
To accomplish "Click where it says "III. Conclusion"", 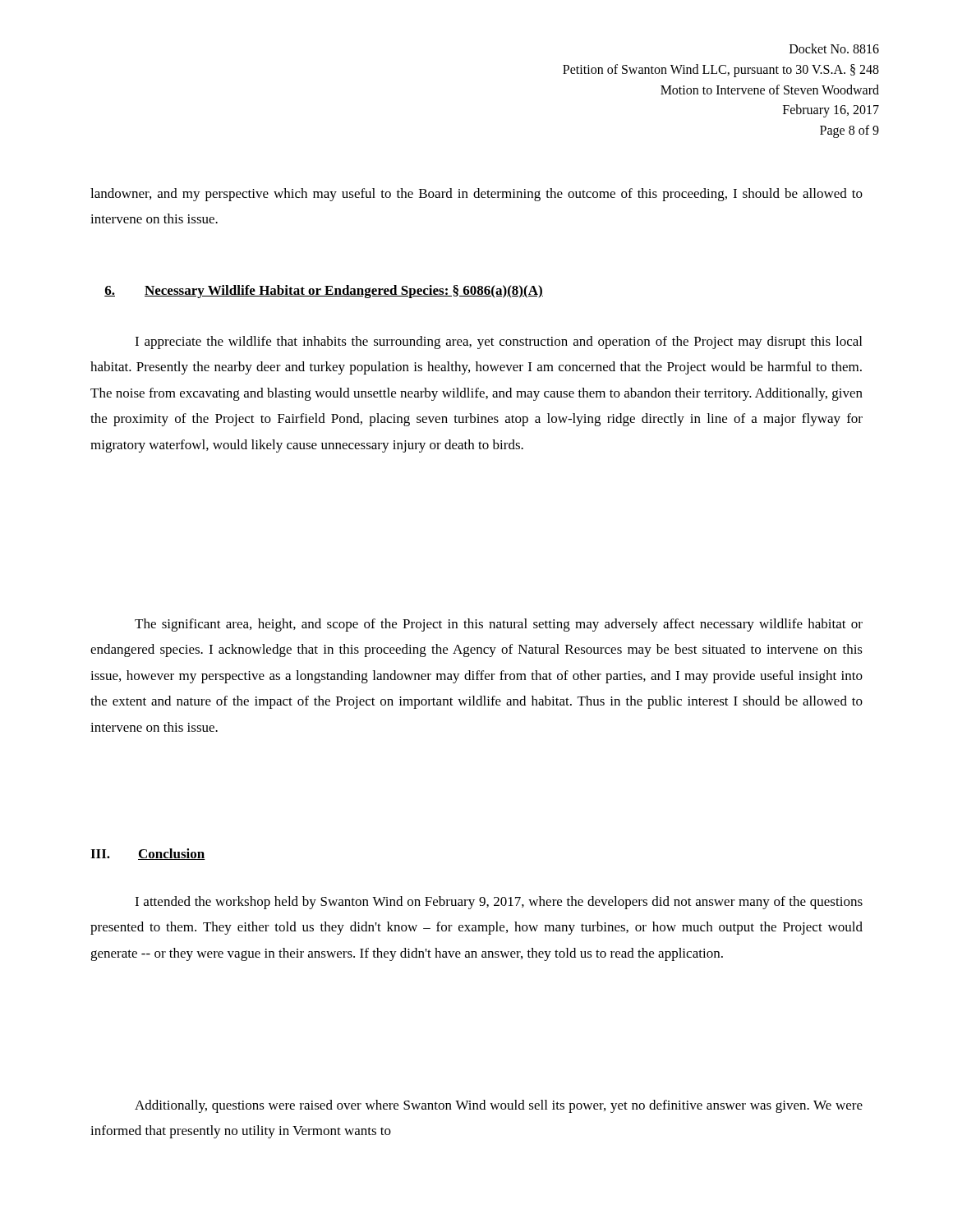I will (x=148, y=854).
